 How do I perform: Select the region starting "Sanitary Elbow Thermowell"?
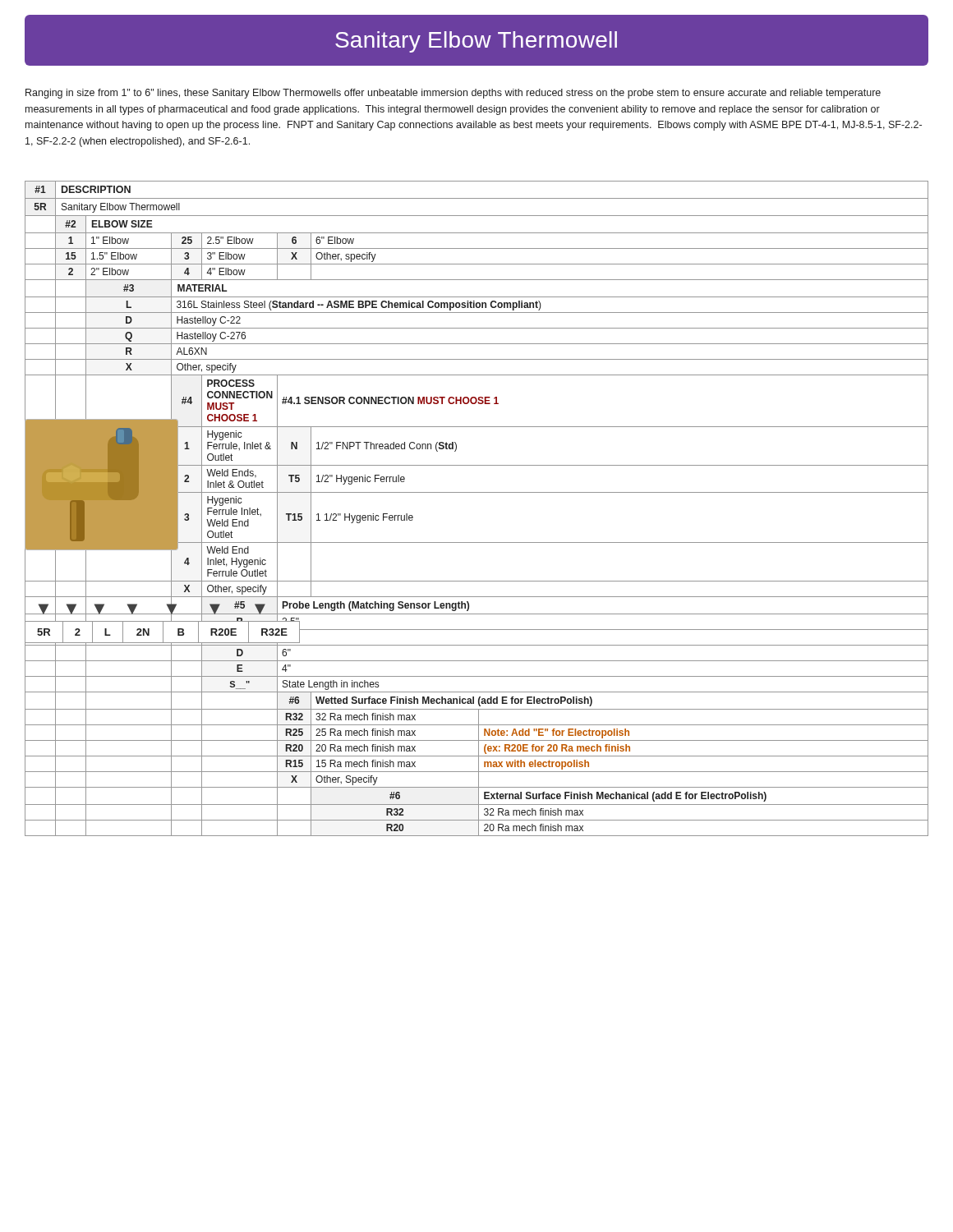(476, 40)
